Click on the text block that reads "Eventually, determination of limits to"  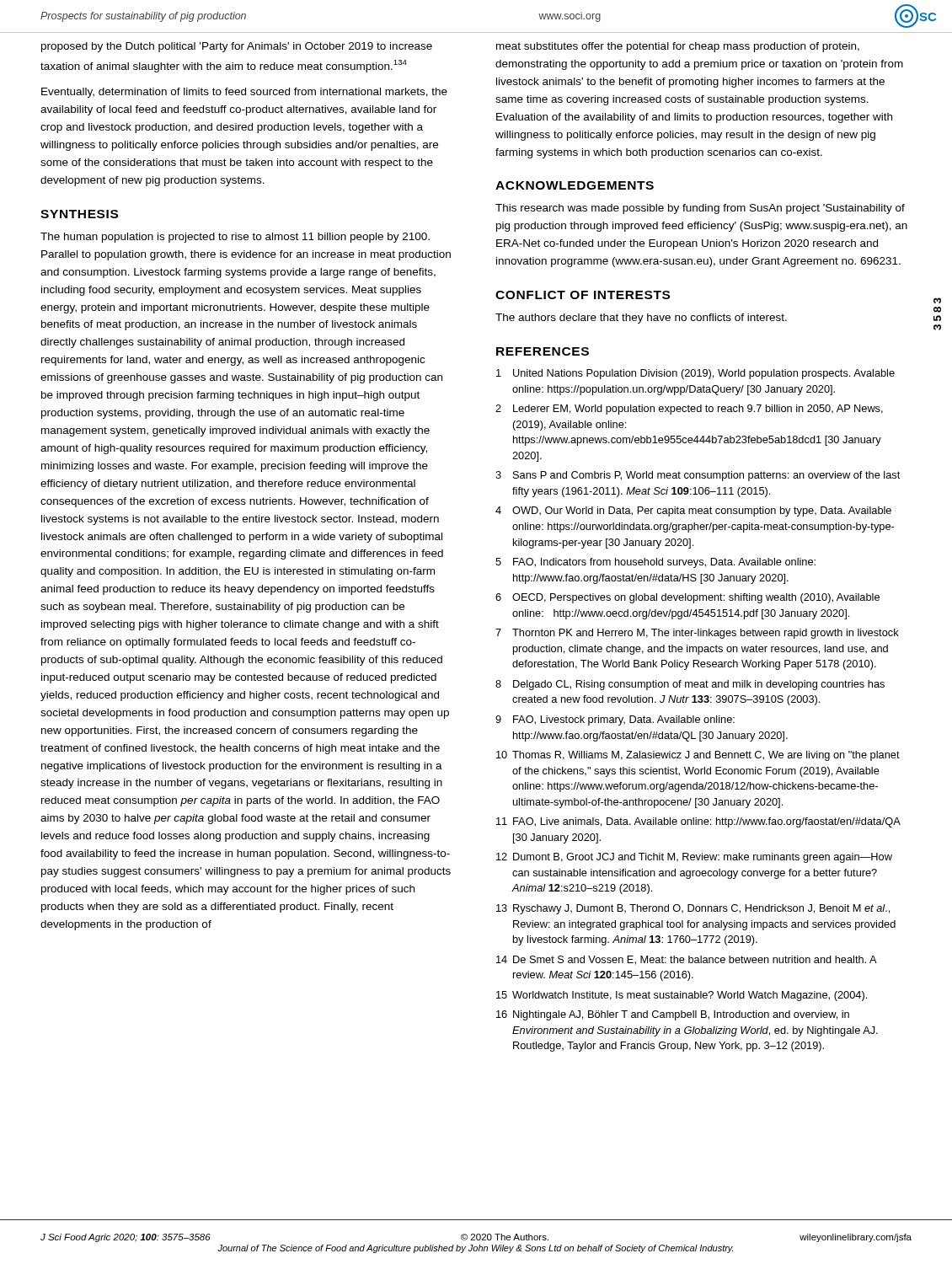(x=244, y=136)
